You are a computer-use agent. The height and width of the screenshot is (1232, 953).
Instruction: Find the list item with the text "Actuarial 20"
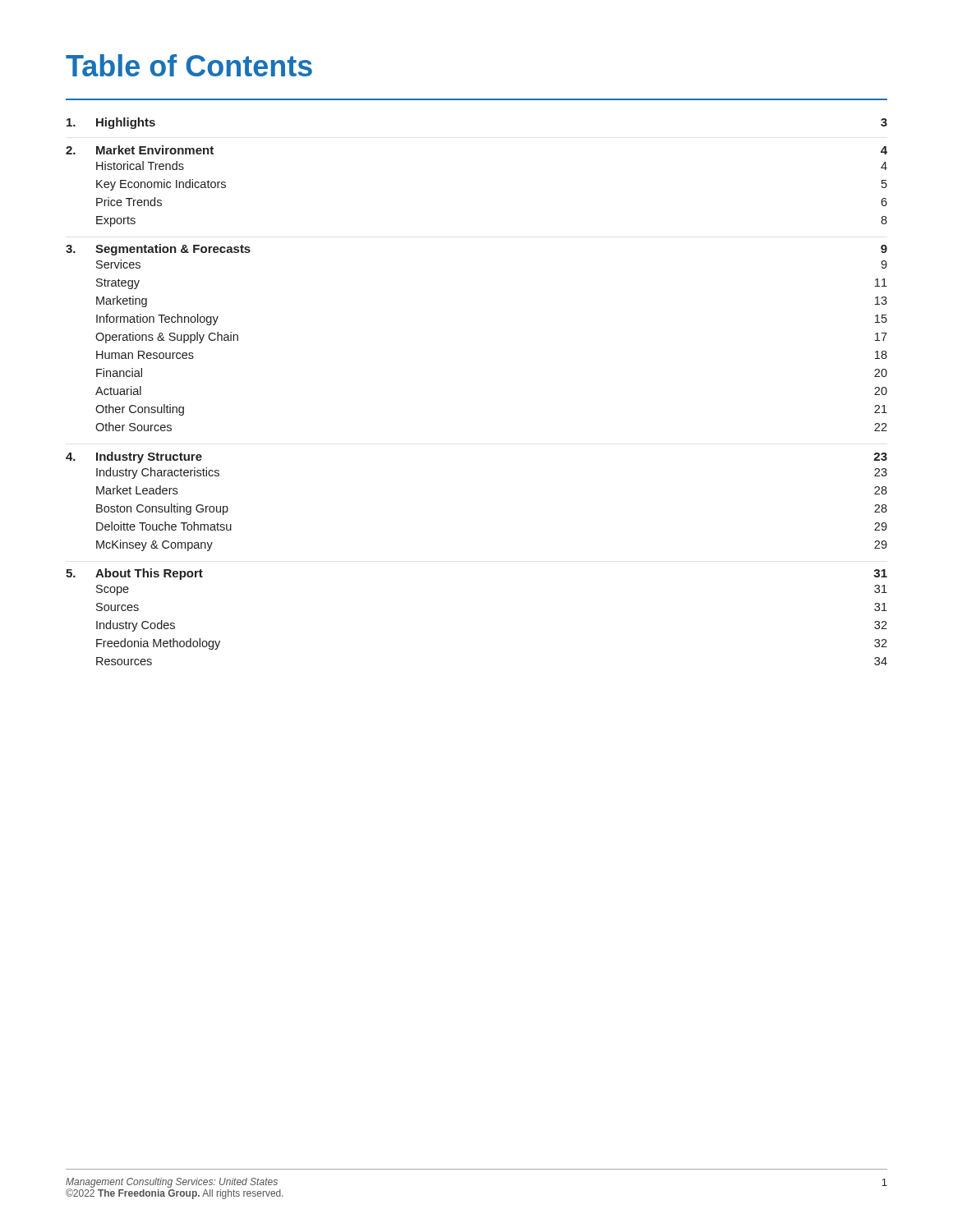pos(115,391)
